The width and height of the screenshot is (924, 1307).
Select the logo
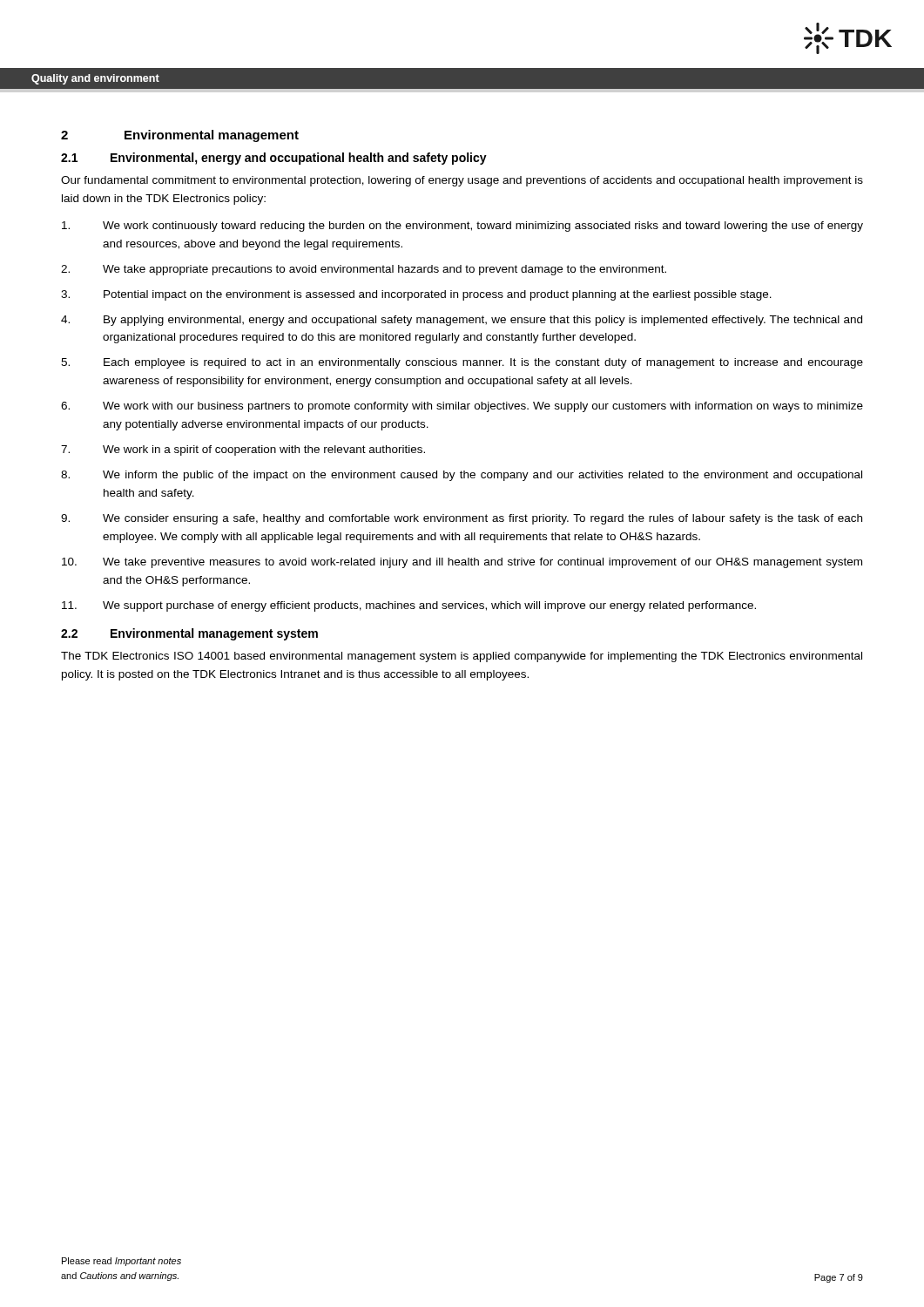[x=845, y=38]
